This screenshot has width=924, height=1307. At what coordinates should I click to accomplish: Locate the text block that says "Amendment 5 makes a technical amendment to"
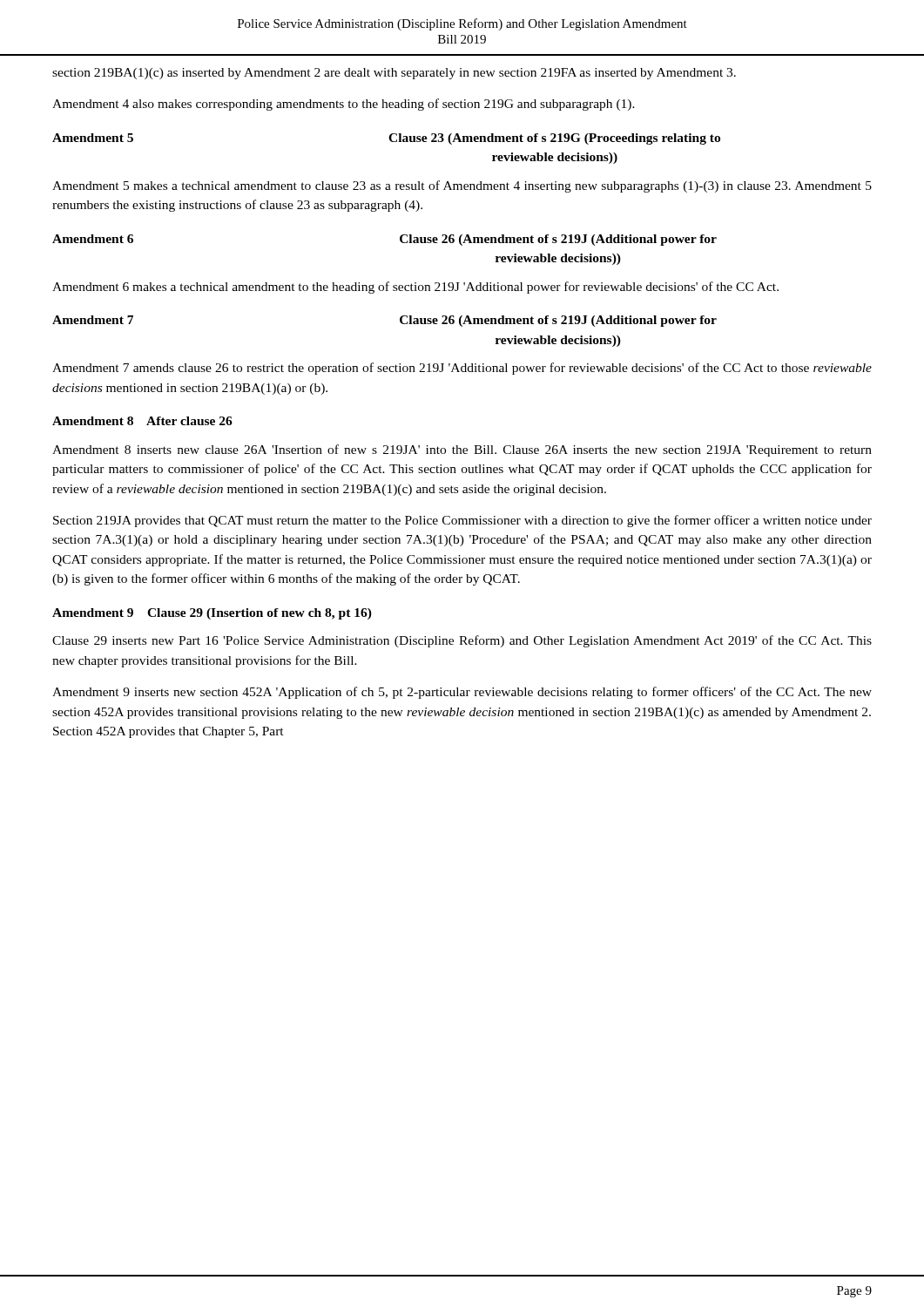pyautogui.click(x=462, y=195)
